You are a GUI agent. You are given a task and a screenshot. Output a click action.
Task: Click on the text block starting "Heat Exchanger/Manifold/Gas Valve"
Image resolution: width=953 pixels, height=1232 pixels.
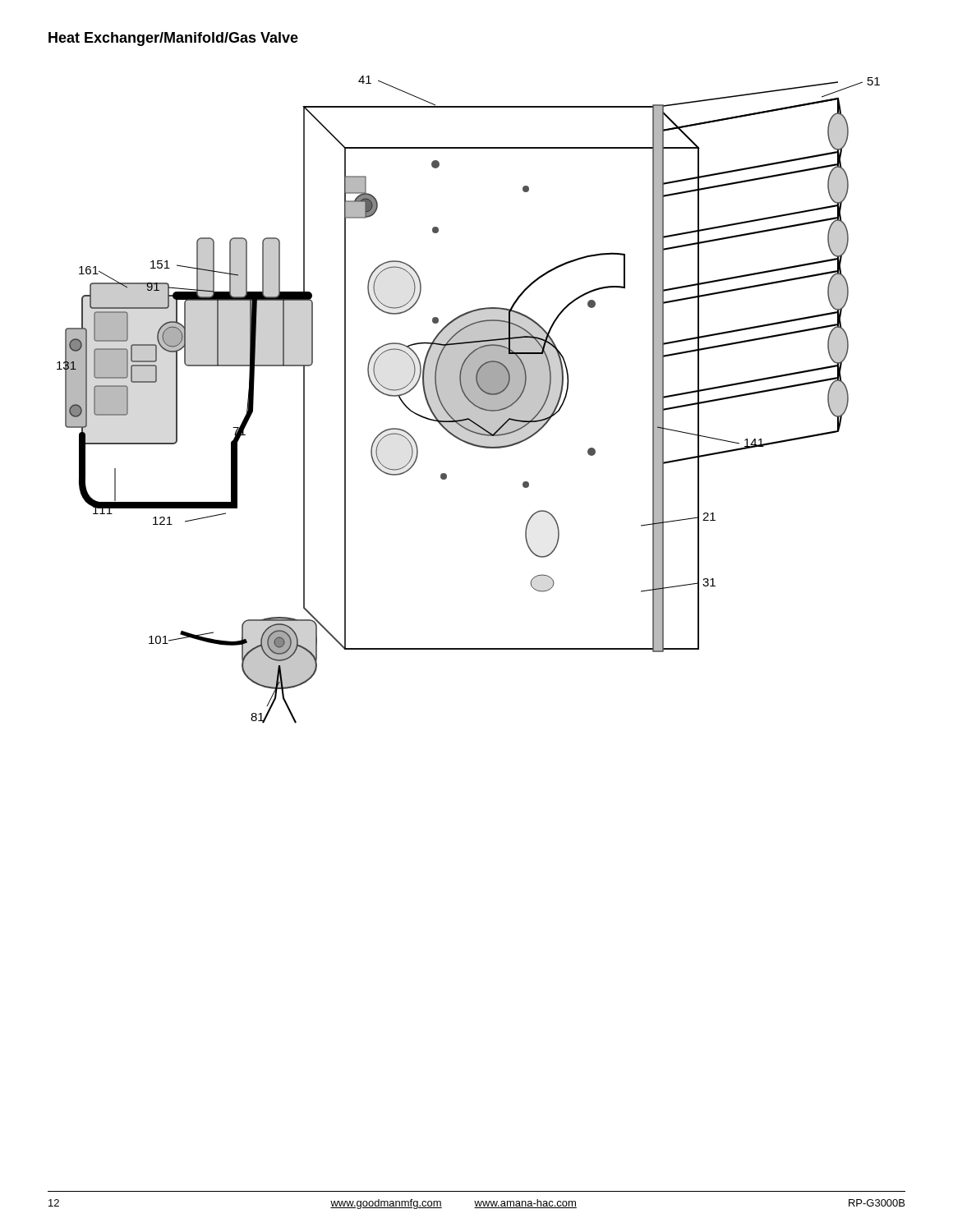click(173, 38)
